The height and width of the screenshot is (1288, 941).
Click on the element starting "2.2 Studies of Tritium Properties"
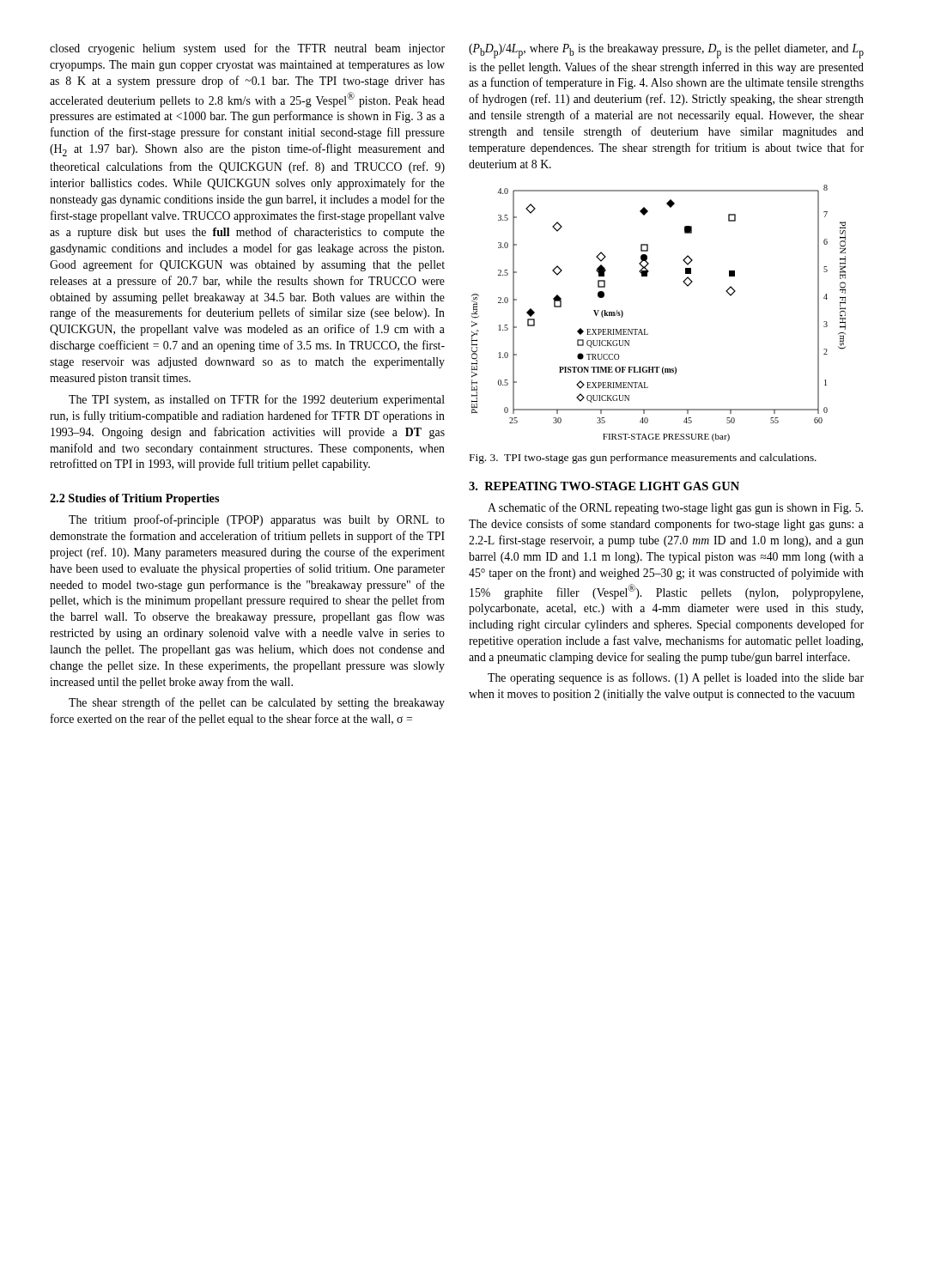[135, 498]
